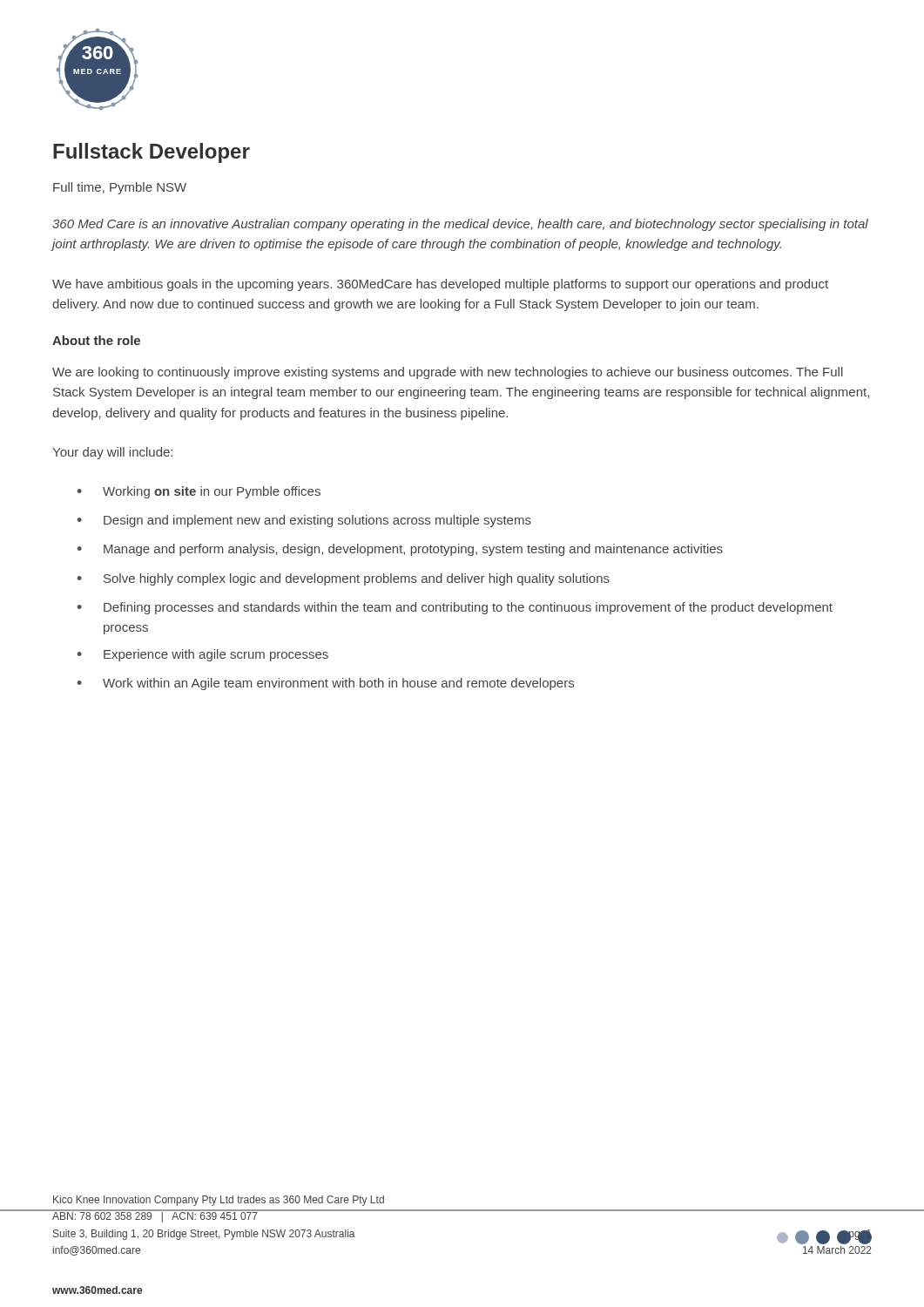This screenshot has width=924, height=1307.
Task: Find the list item with the text "• Design and implement new and existing solutions"
Action: coord(474,521)
